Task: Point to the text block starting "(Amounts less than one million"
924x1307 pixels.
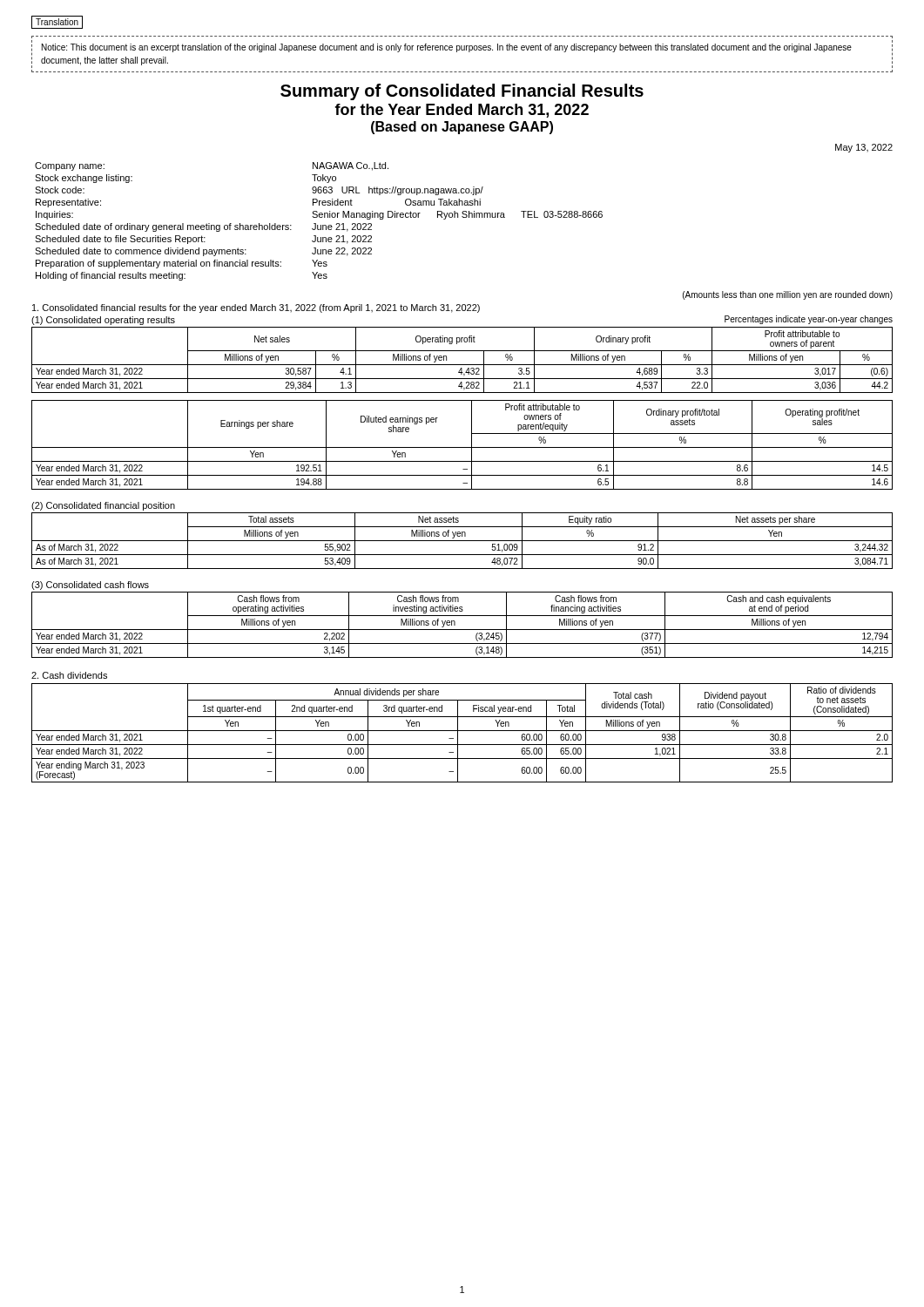Action: click(787, 295)
